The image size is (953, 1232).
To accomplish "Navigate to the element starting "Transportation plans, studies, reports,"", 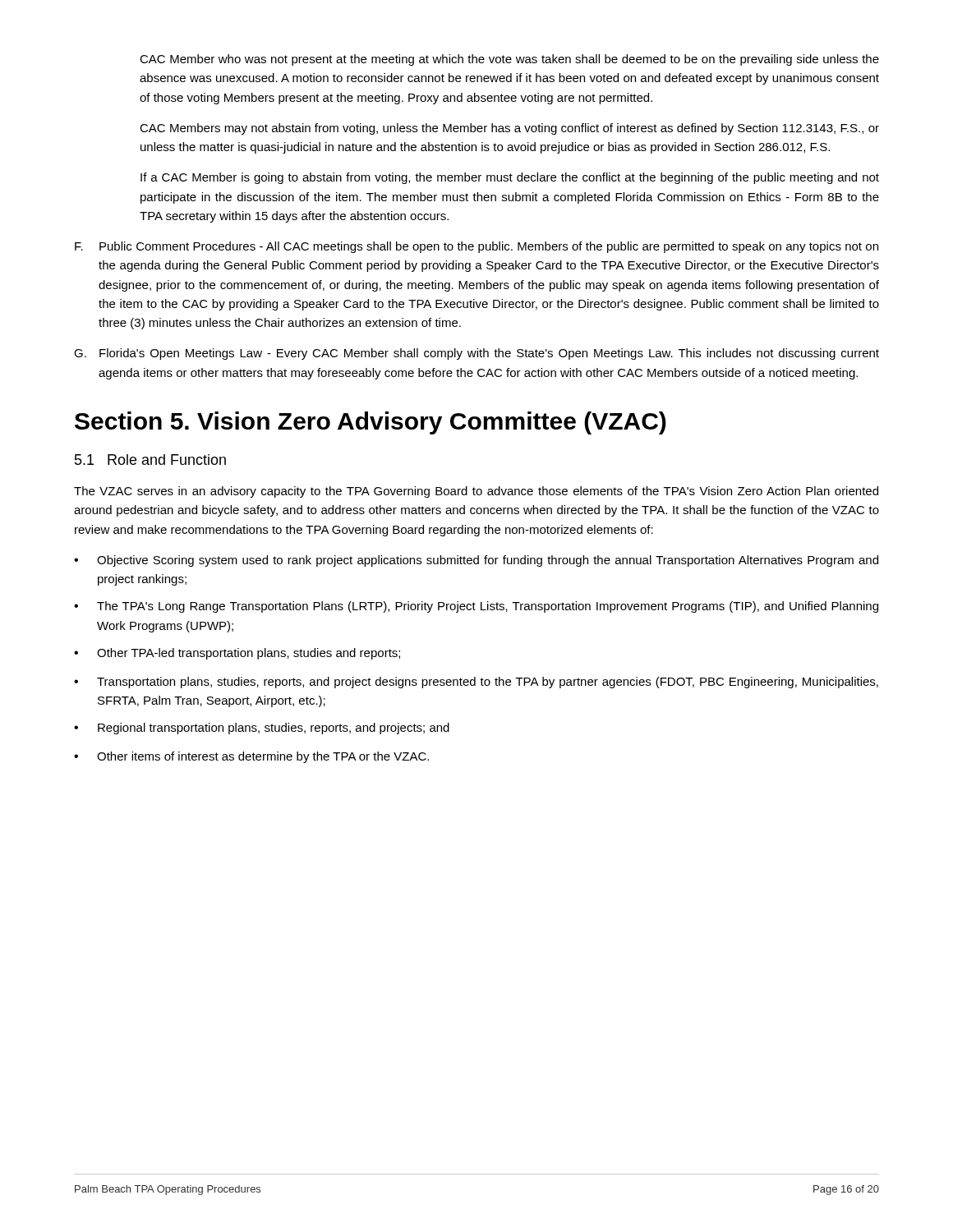I will tap(488, 691).
